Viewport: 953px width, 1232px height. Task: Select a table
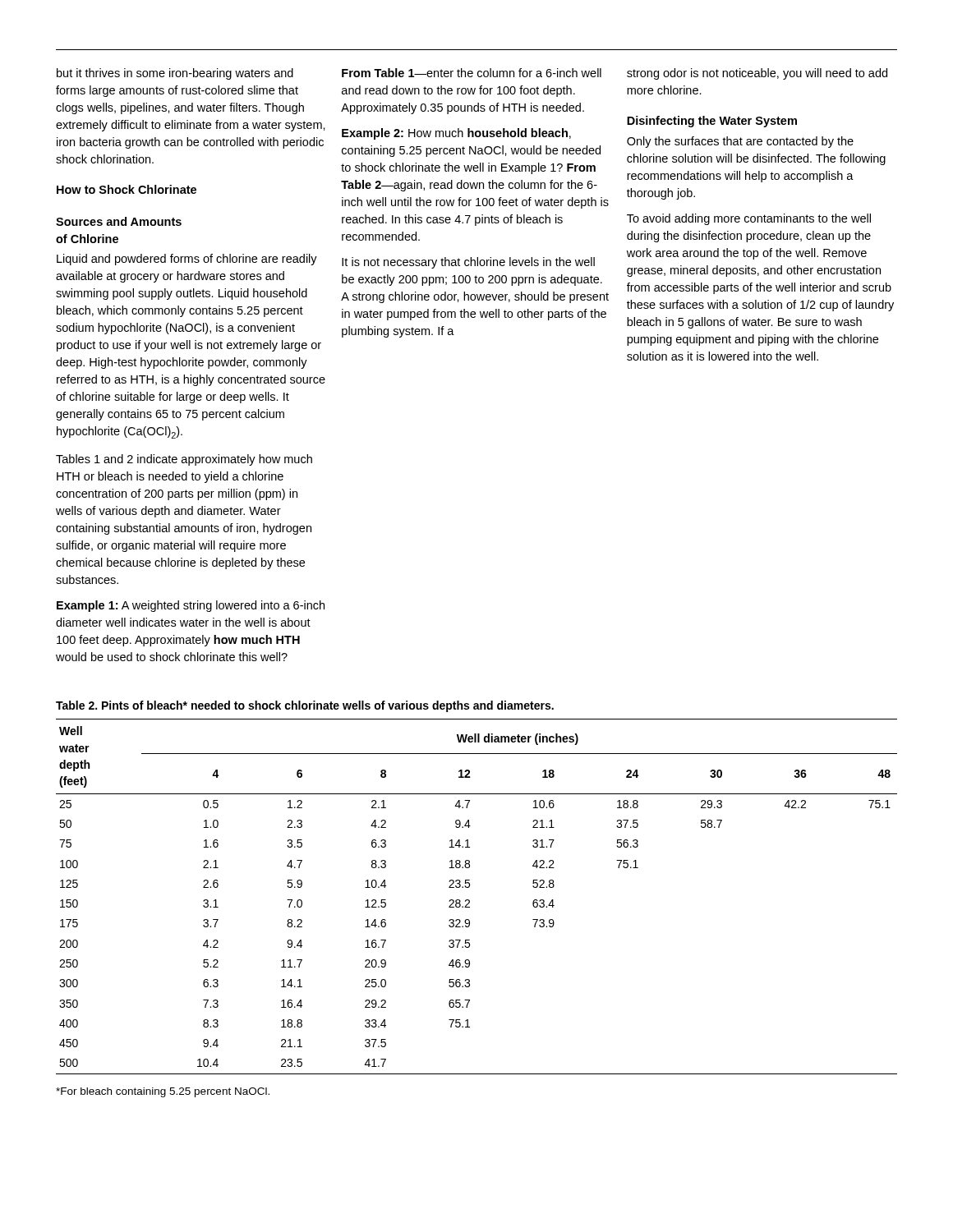point(476,899)
